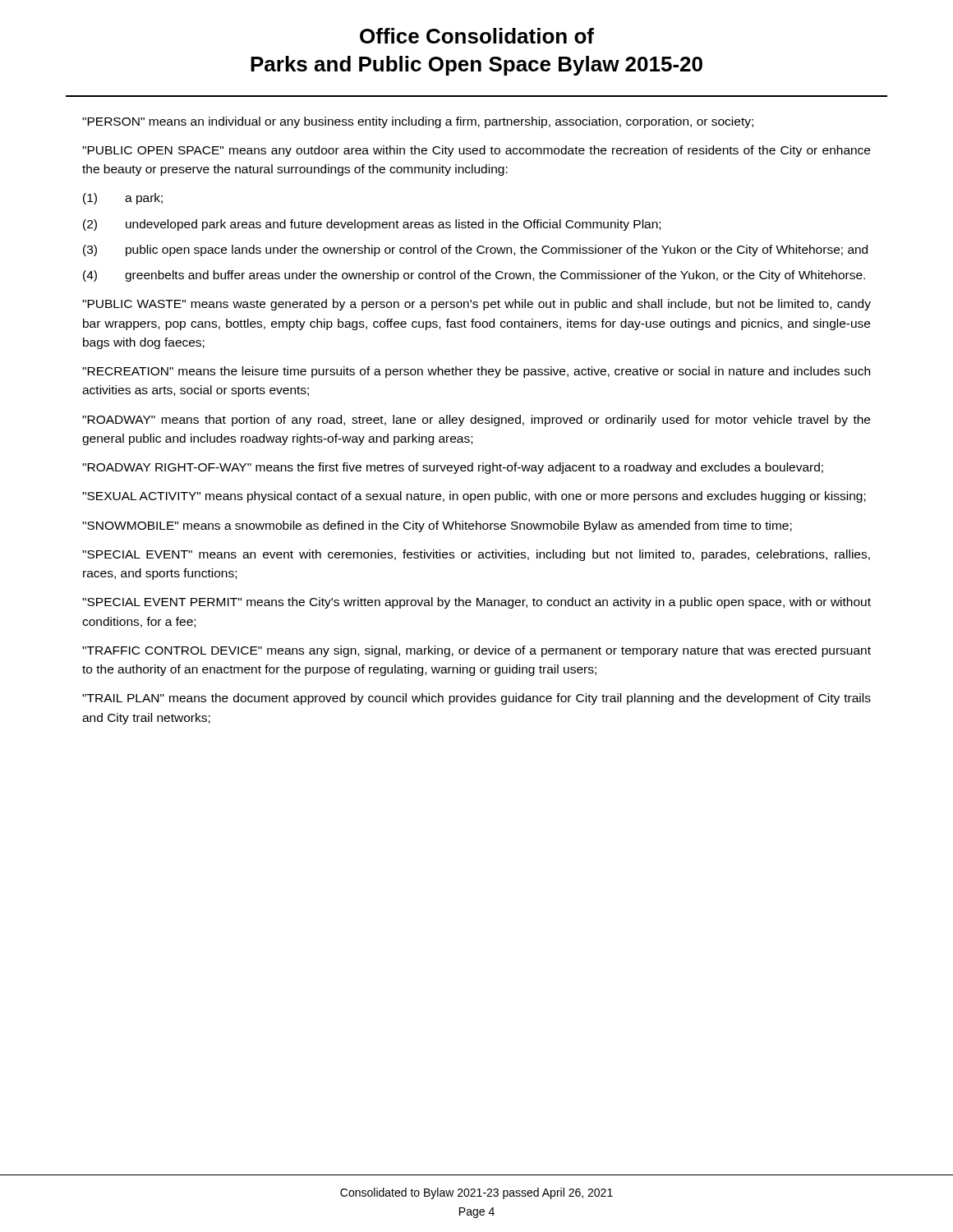The height and width of the screenshot is (1232, 953).
Task: Find the block on this page that starts "(4) greenbelts and buffer"
Action: pyautogui.click(x=476, y=275)
